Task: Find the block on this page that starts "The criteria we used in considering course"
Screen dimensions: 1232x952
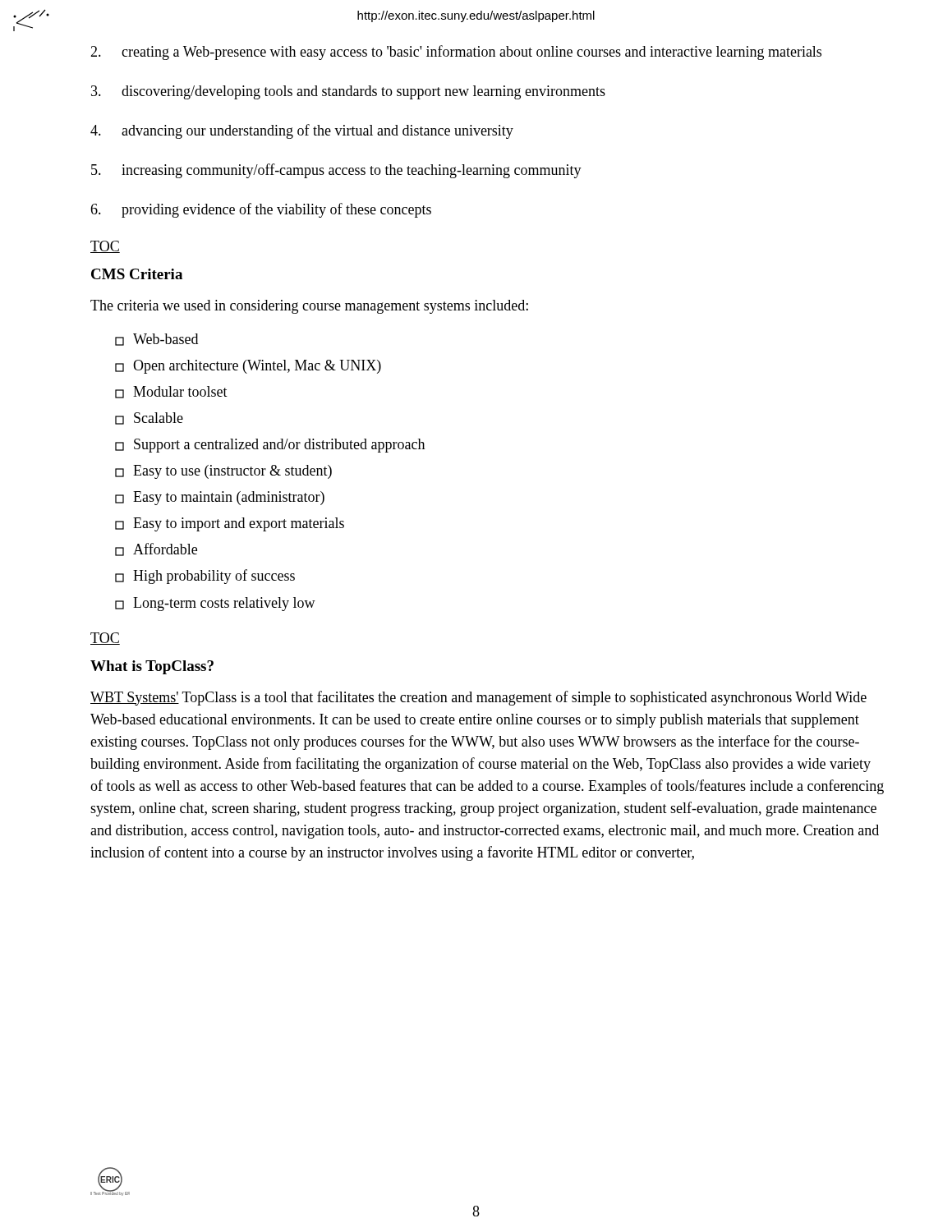Action: [x=310, y=306]
